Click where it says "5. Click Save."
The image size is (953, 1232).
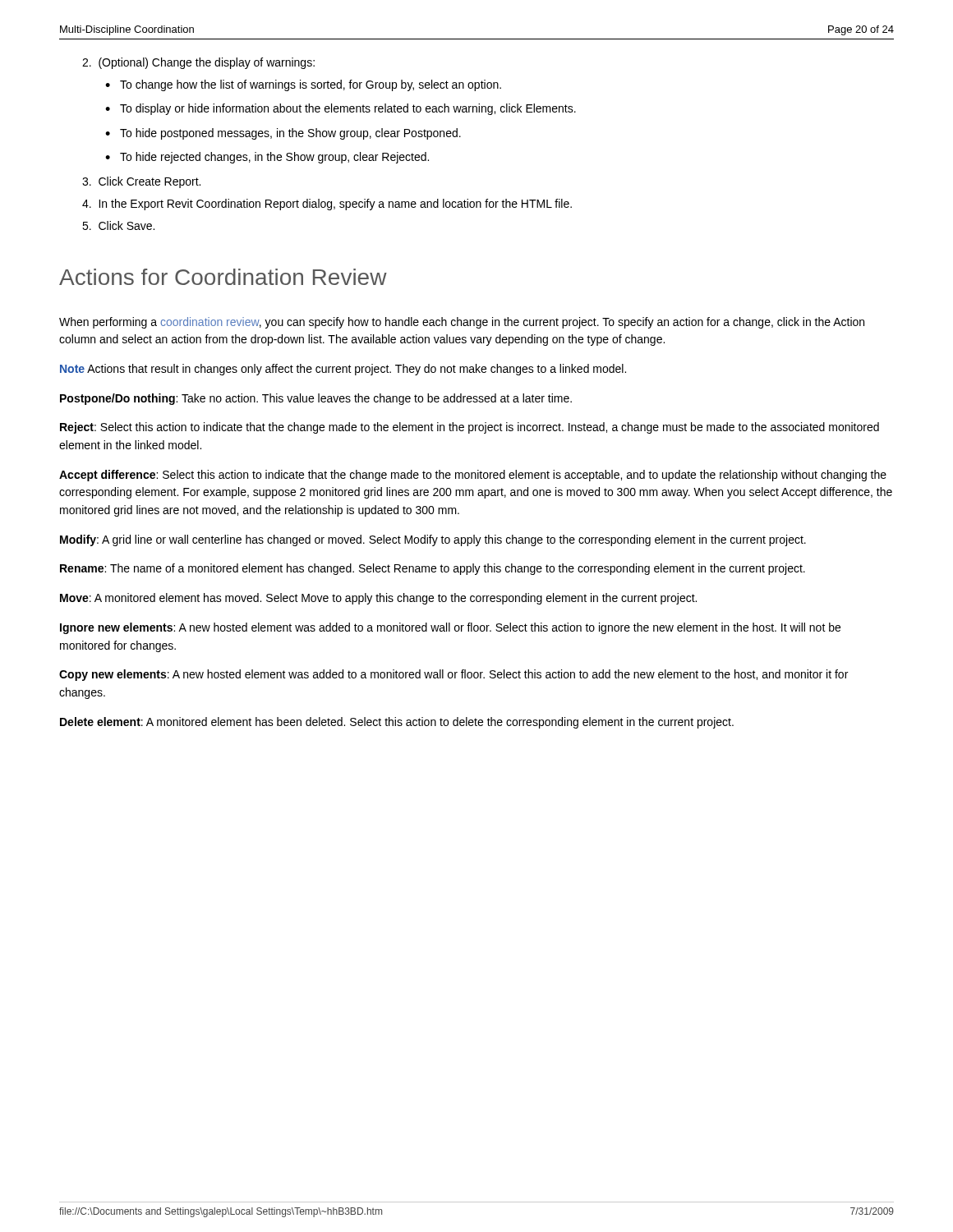click(119, 226)
